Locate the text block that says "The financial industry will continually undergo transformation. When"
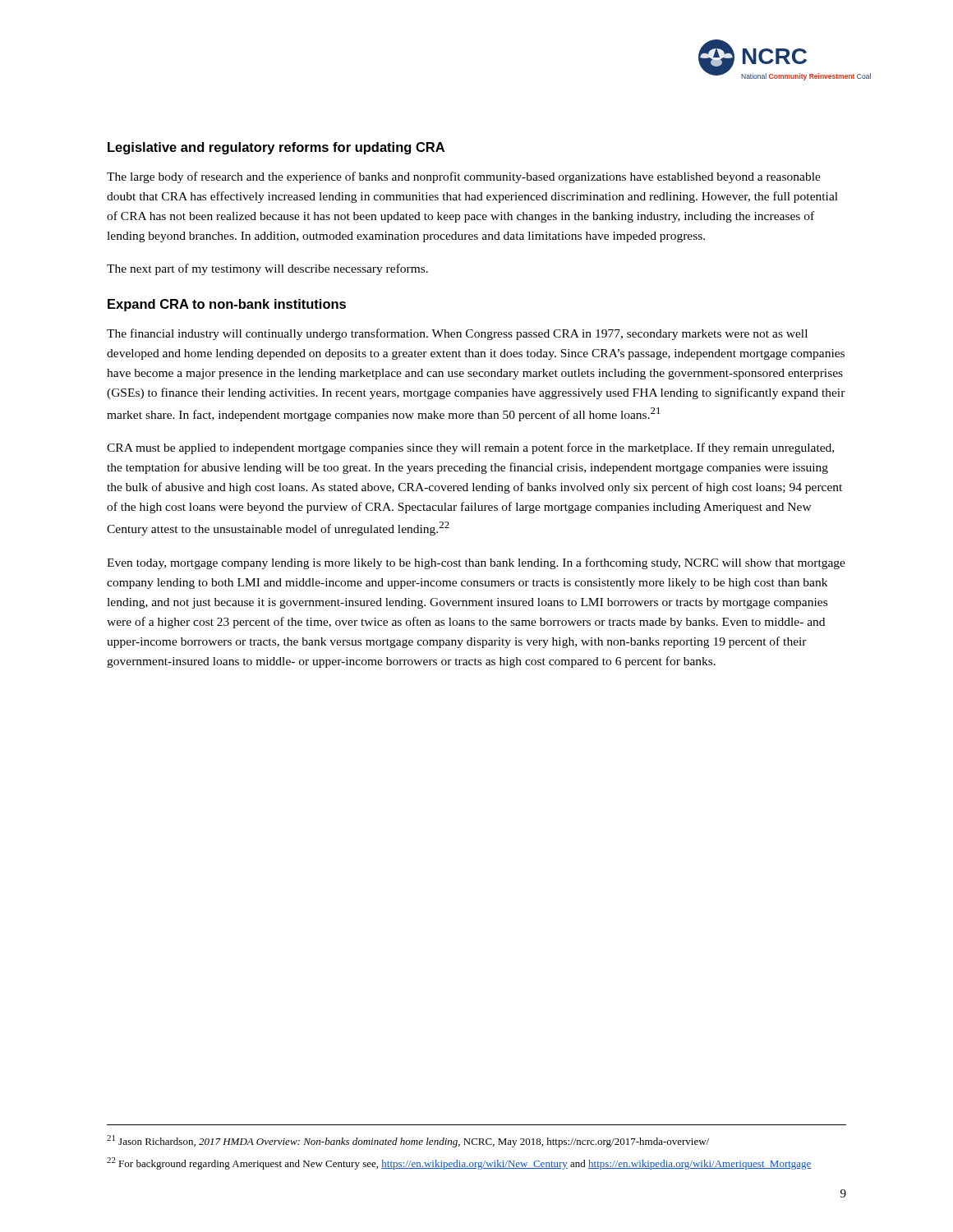953x1232 pixels. coord(476,374)
